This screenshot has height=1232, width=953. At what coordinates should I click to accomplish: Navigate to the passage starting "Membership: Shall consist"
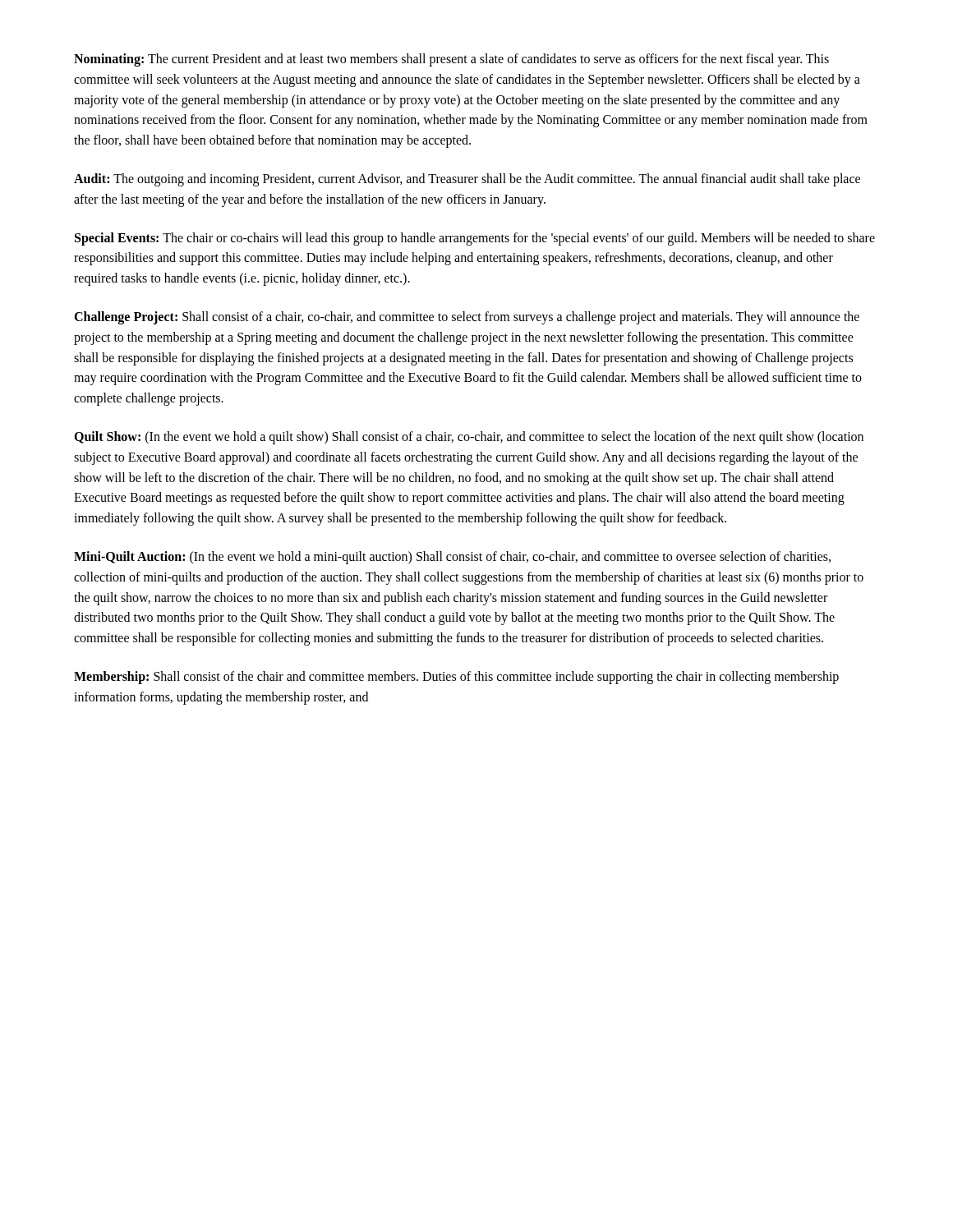point(457,686)
